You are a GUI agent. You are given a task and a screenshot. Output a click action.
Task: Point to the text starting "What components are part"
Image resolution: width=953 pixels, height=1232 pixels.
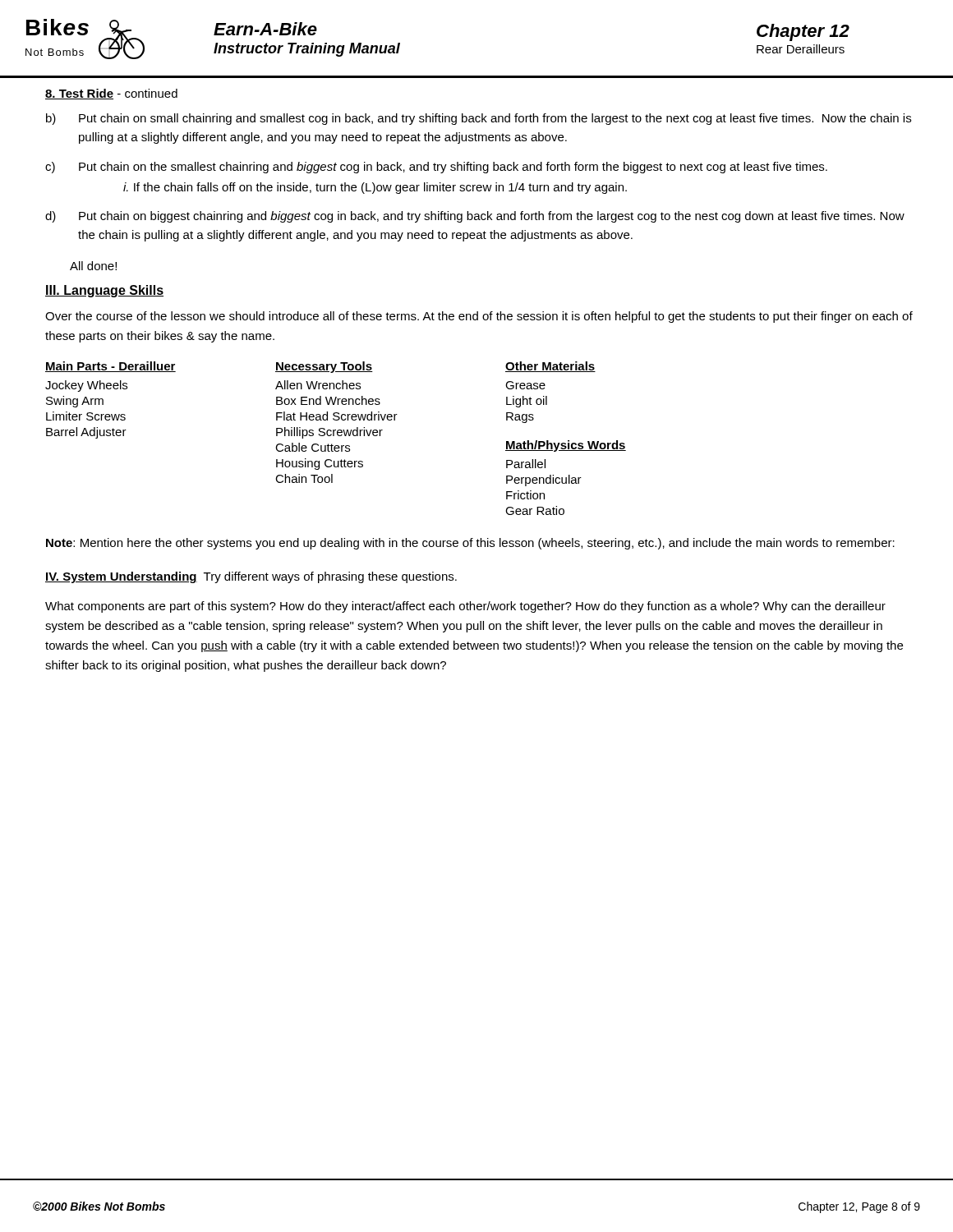[x=474, y=636]
